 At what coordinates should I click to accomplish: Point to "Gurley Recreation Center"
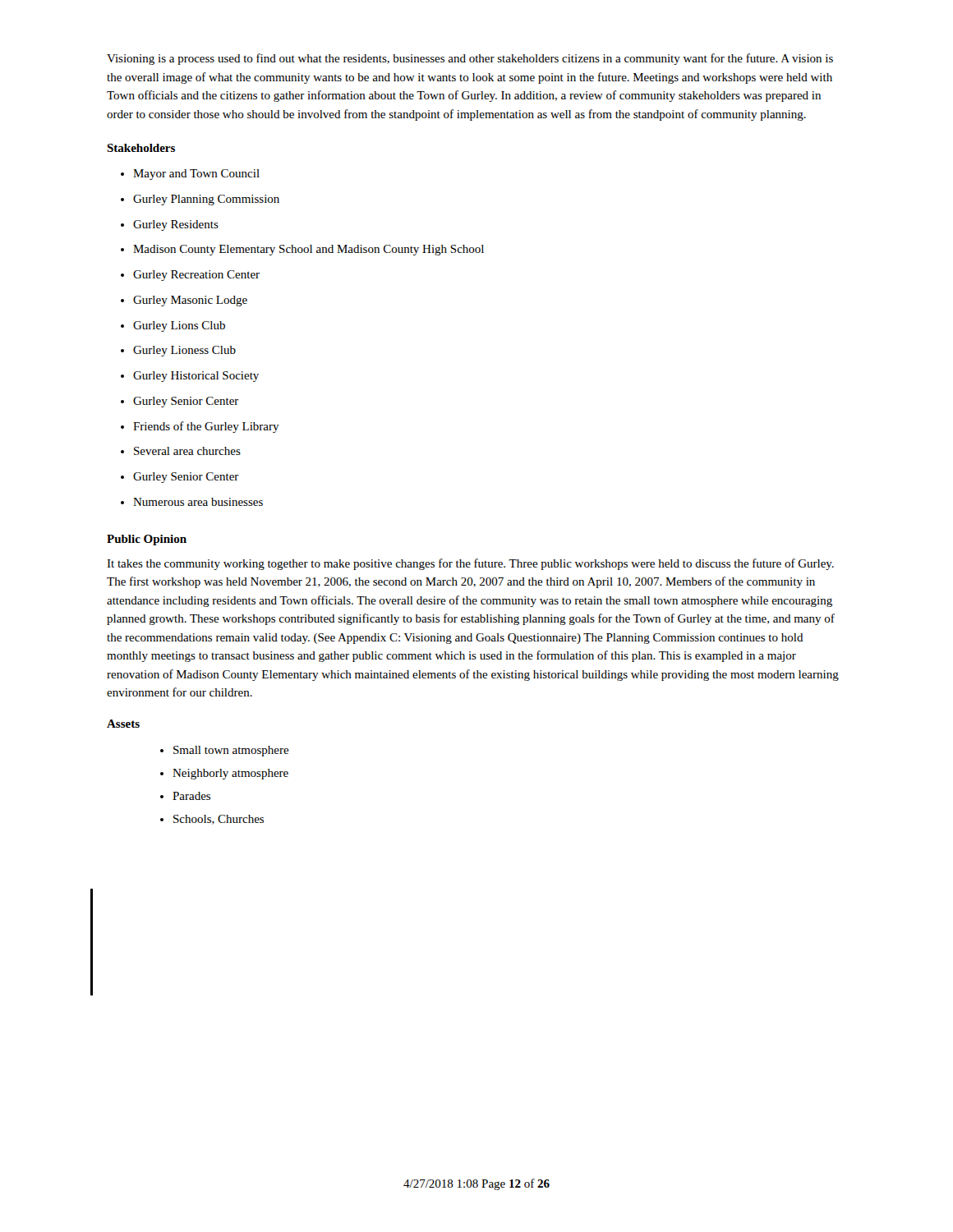[x=190, y=276]
